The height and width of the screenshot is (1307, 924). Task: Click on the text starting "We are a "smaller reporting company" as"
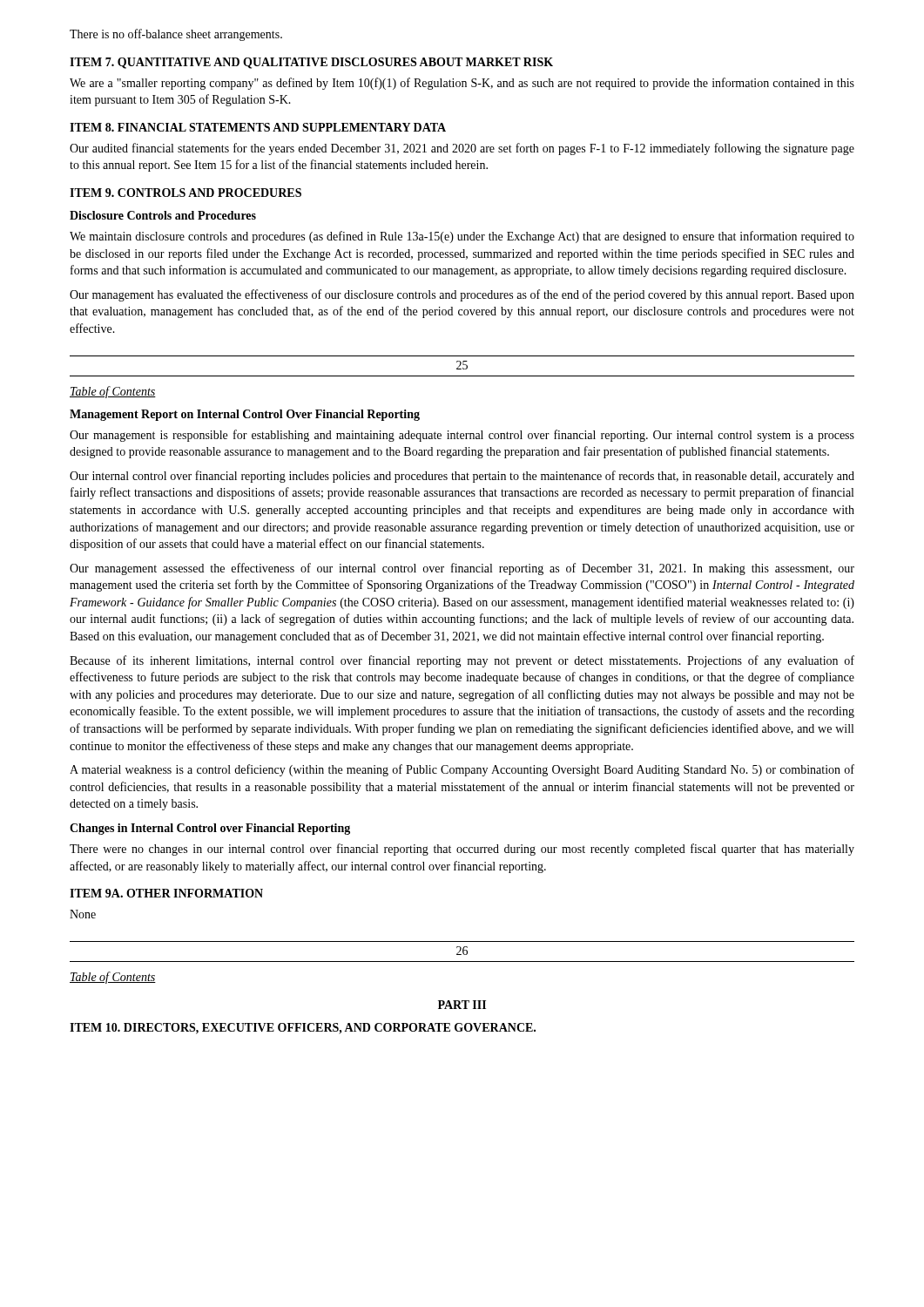click(462, 92)
